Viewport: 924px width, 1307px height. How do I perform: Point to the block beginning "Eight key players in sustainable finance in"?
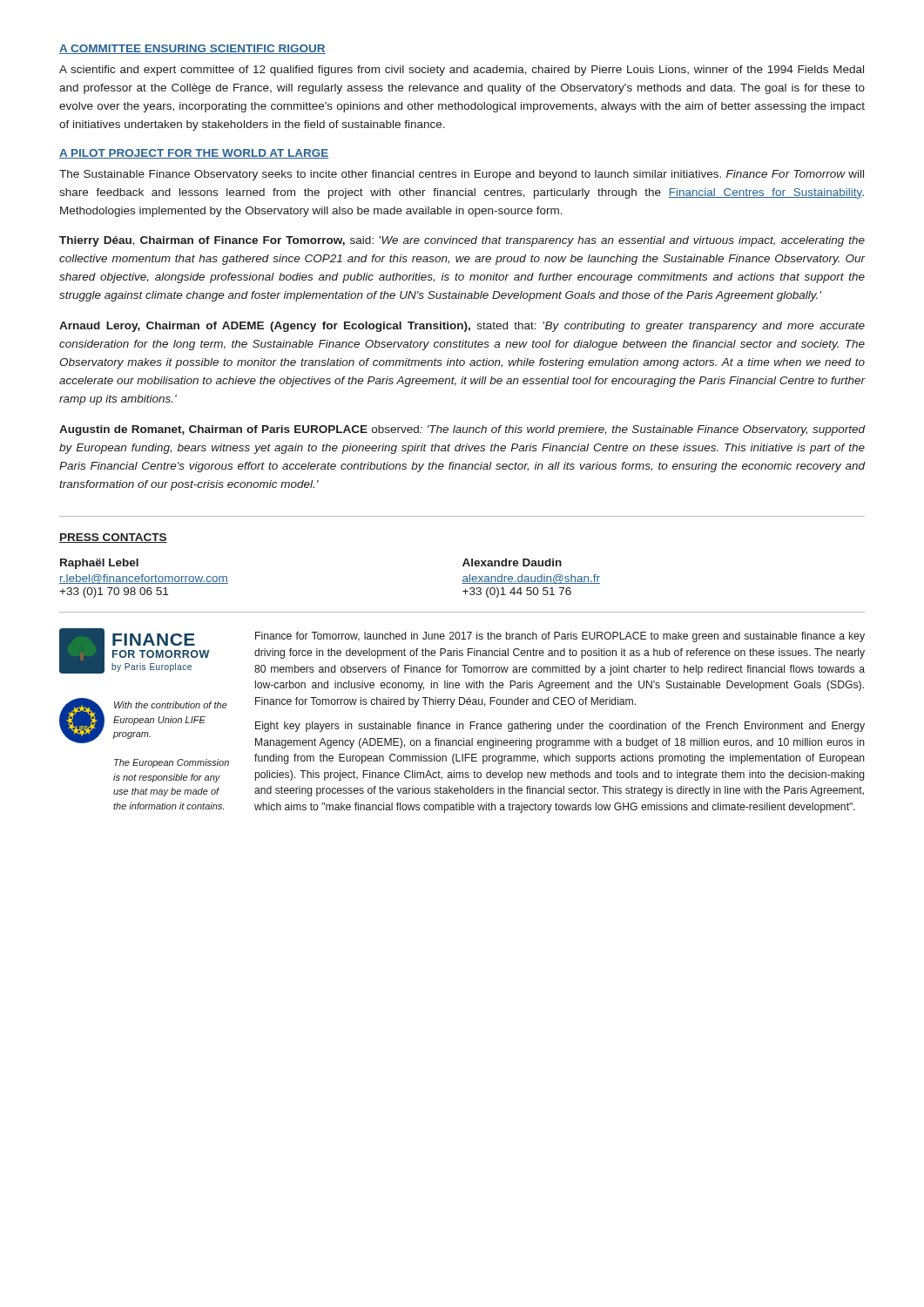coord(560,766)
